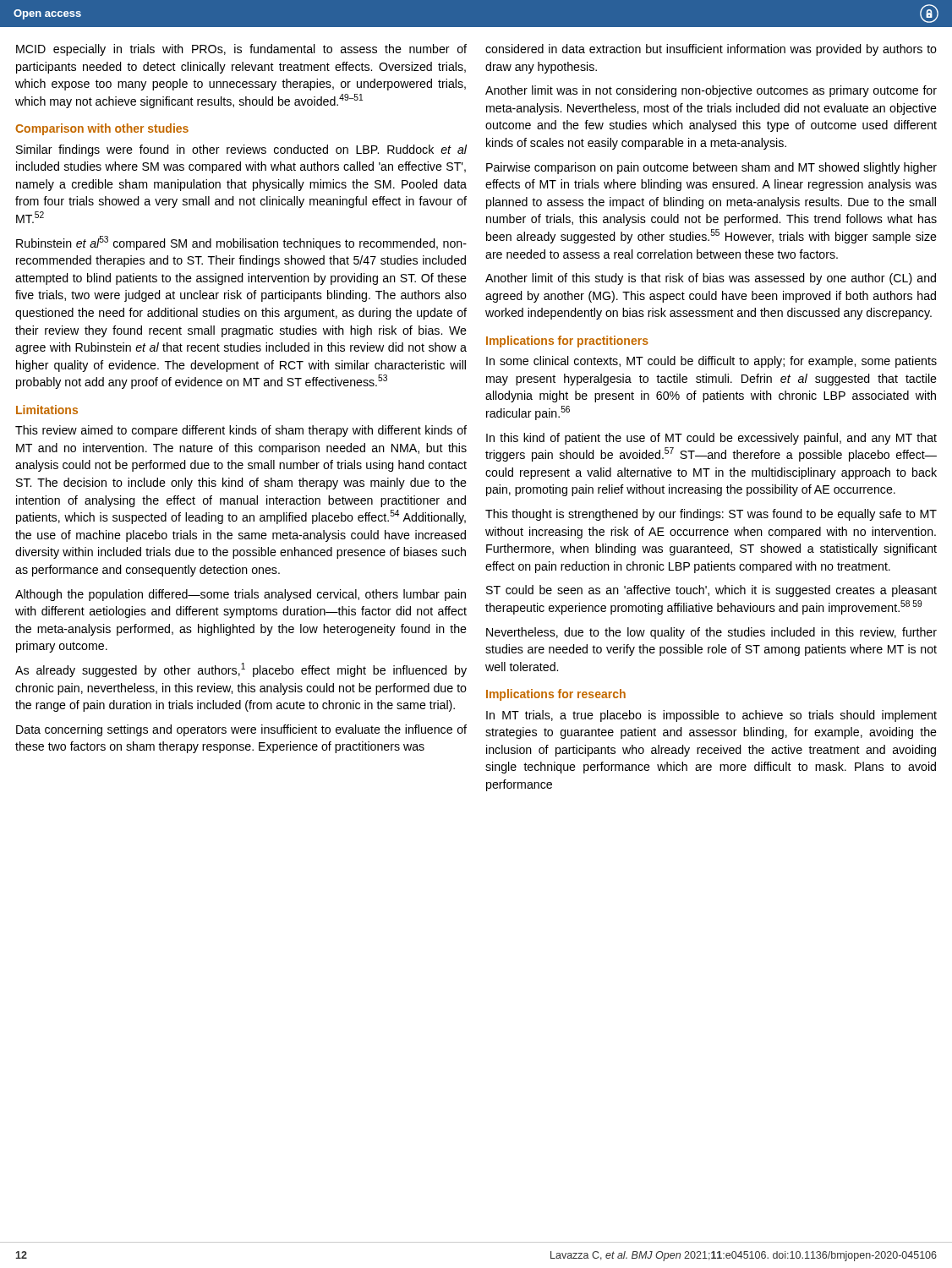
Task: Select the text starting "Pairwise comparison on pain outcome between sham"
Action: pyautogui.click(x=711, y=211)
